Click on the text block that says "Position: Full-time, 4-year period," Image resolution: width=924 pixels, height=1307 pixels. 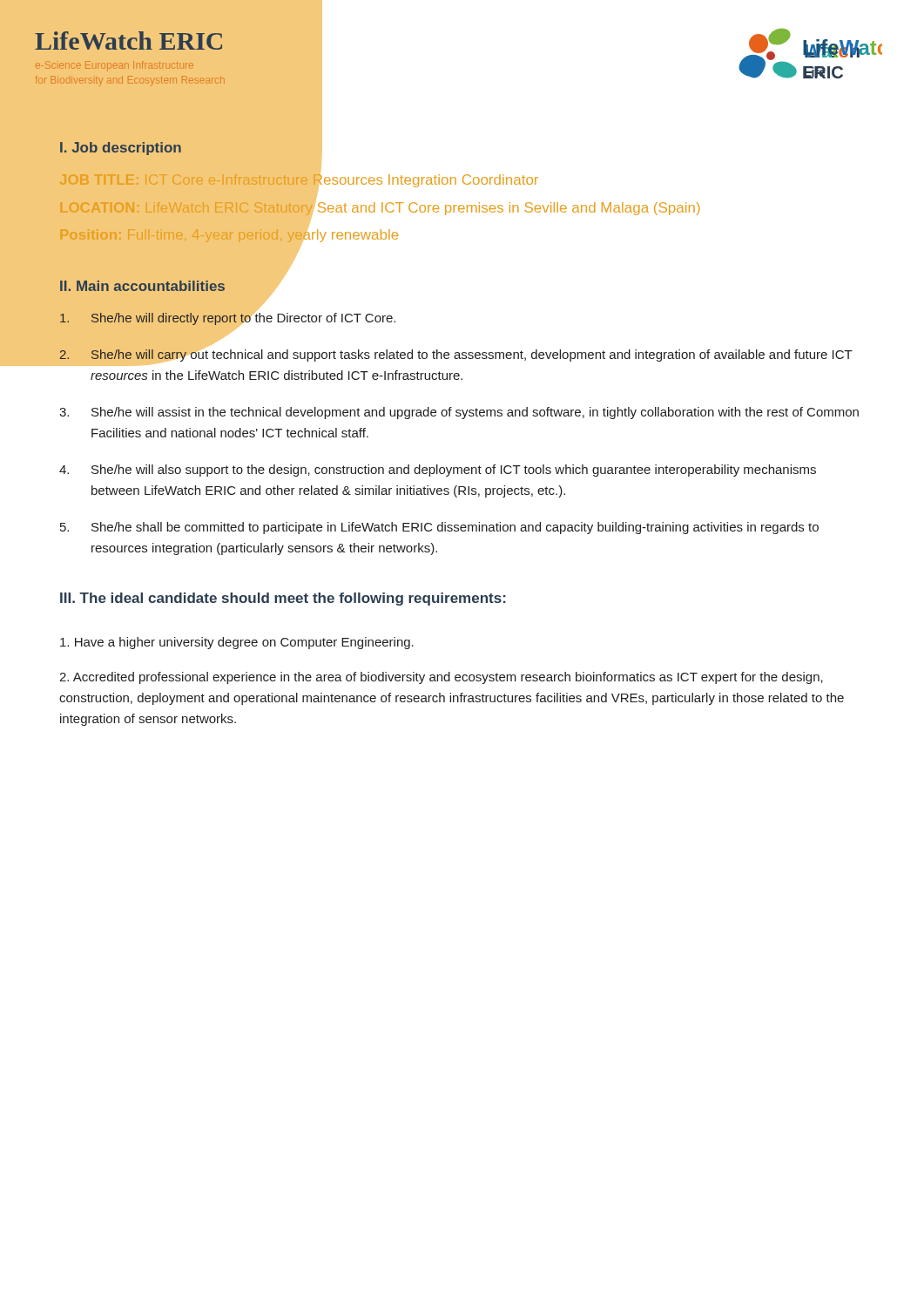(351, 234)
